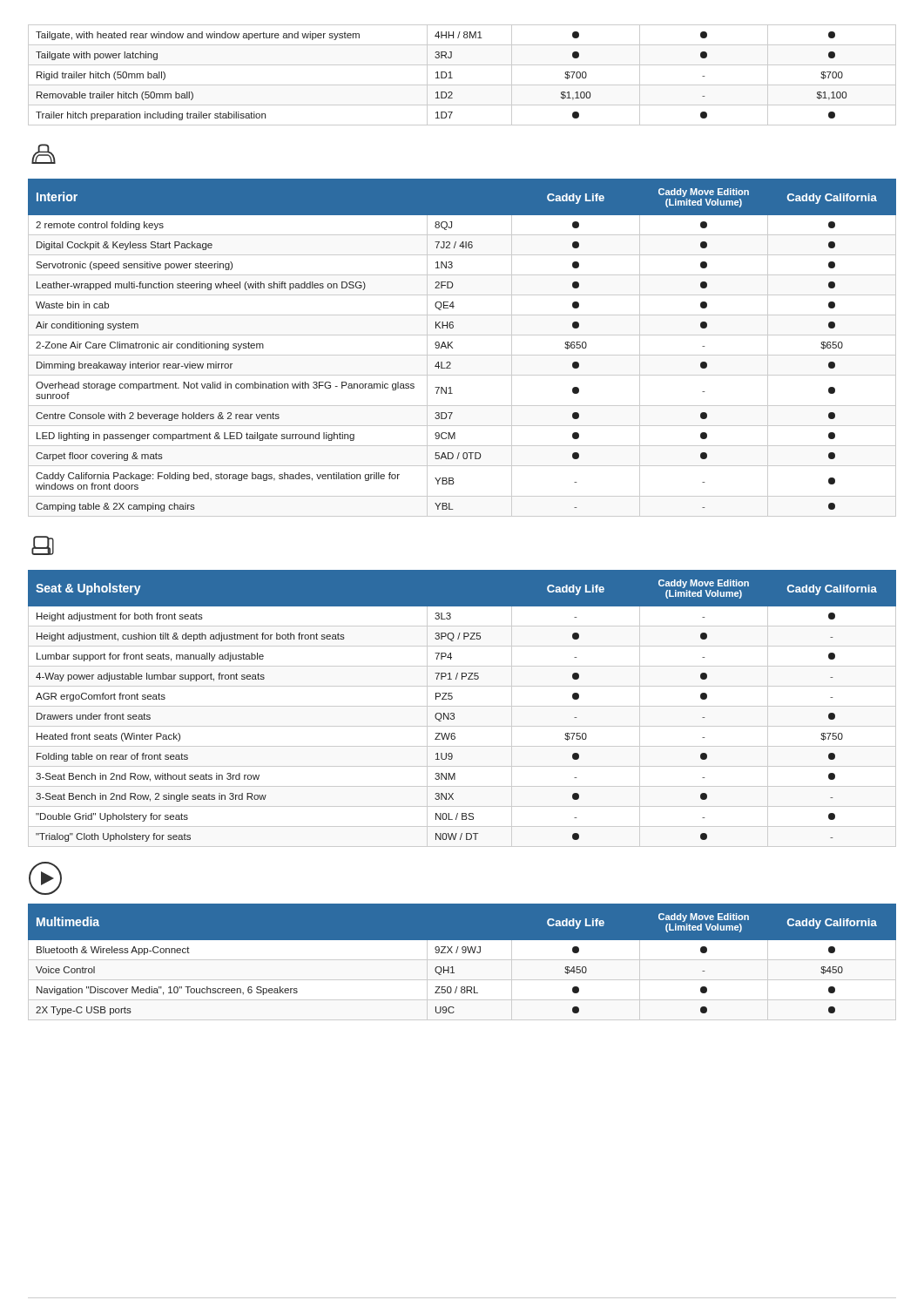
Task: Find the table that mentions "Digital Cockpit & Keyless"
Action: [462, 348]
